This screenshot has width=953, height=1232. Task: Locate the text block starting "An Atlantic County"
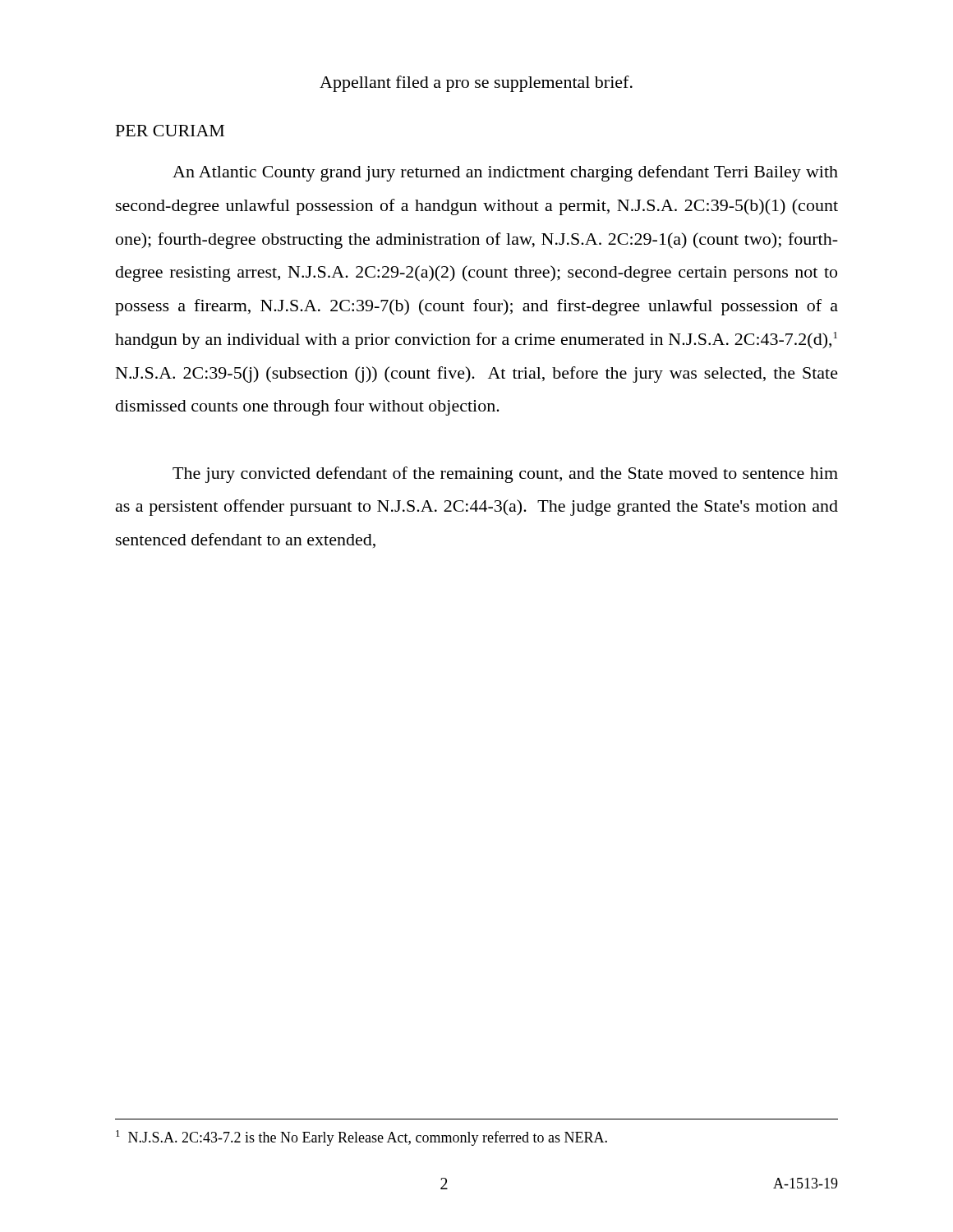point(476,289)
